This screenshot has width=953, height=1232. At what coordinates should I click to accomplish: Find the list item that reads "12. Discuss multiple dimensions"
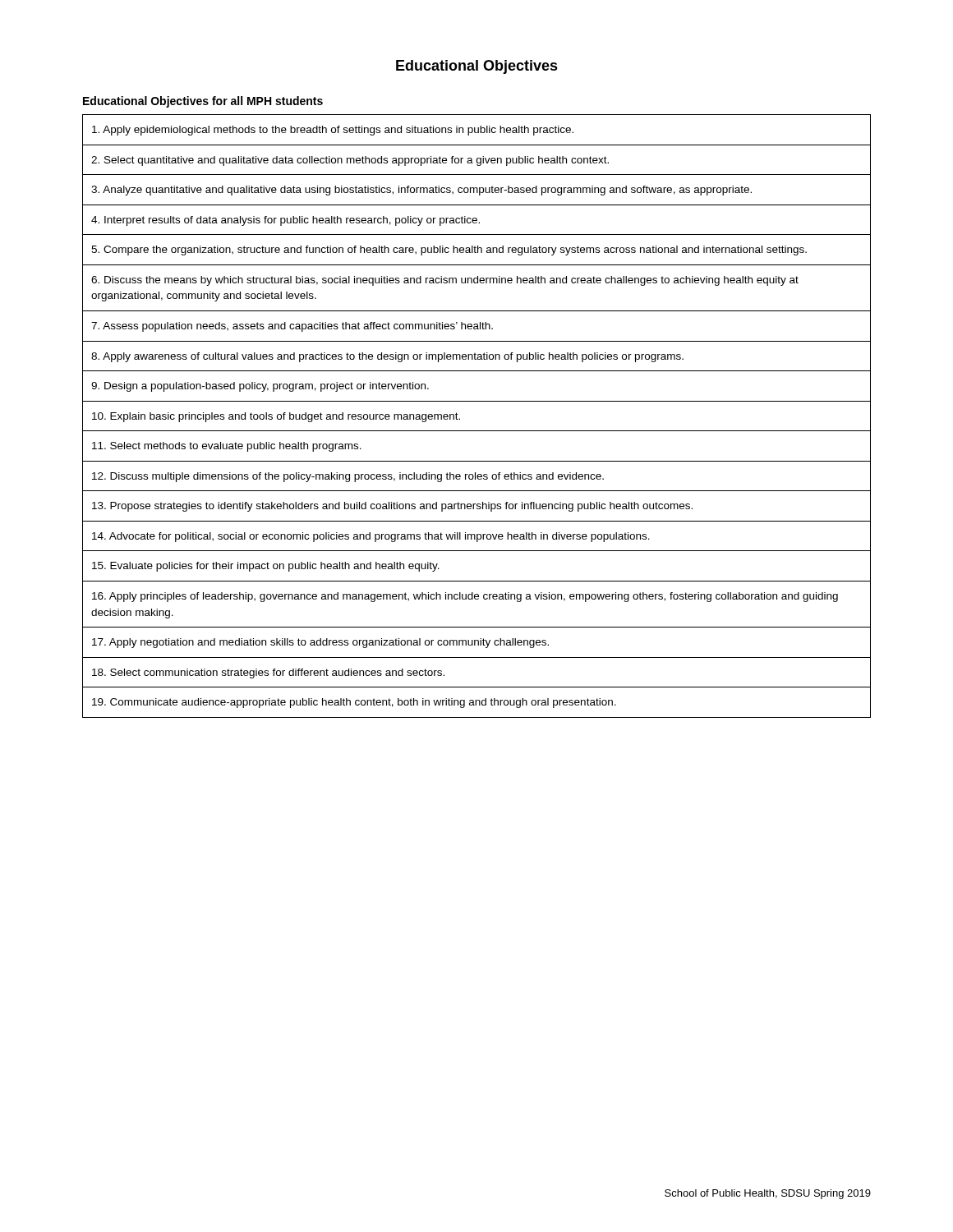(476, 476)
